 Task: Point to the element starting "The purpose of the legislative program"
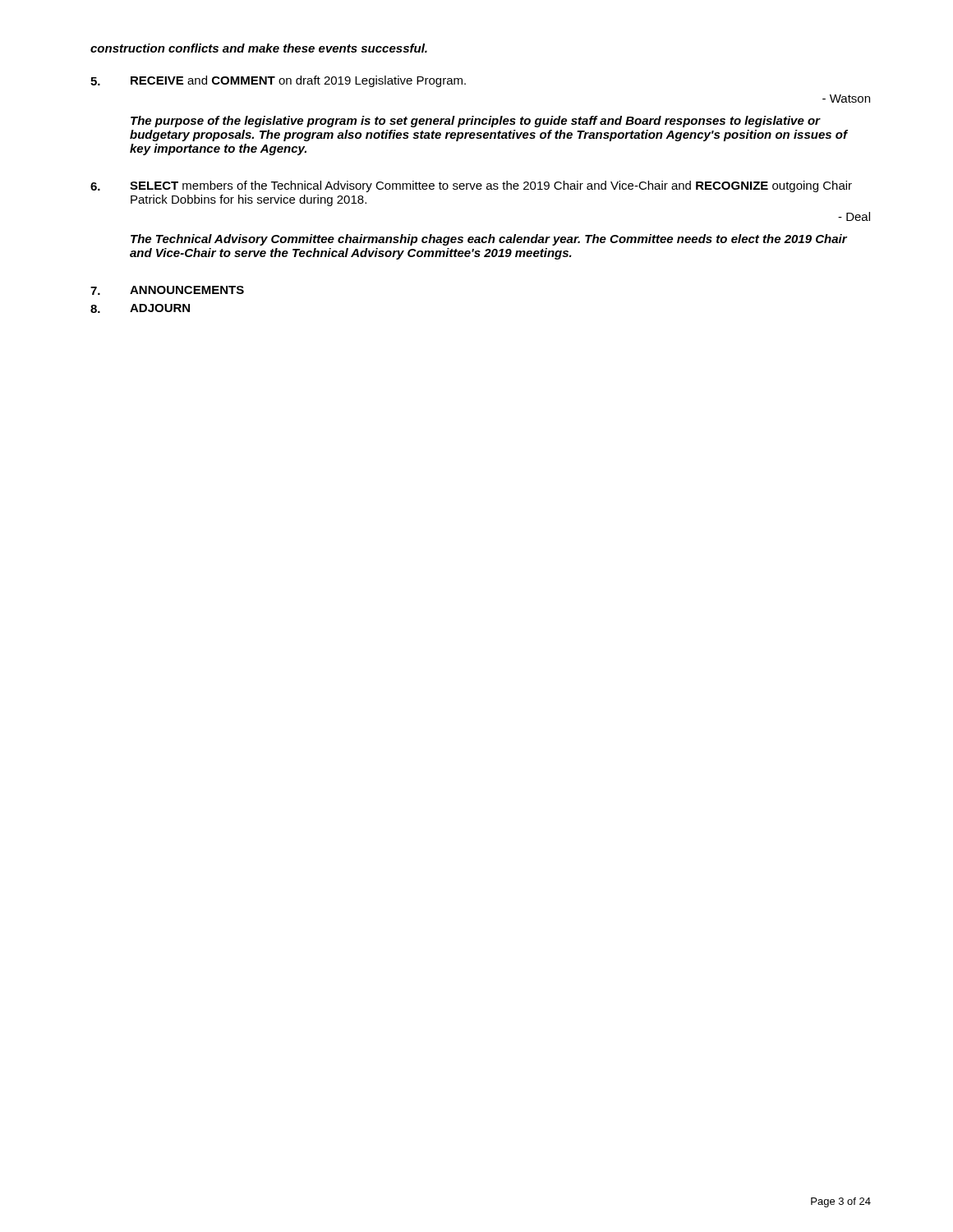click(488, 134)
